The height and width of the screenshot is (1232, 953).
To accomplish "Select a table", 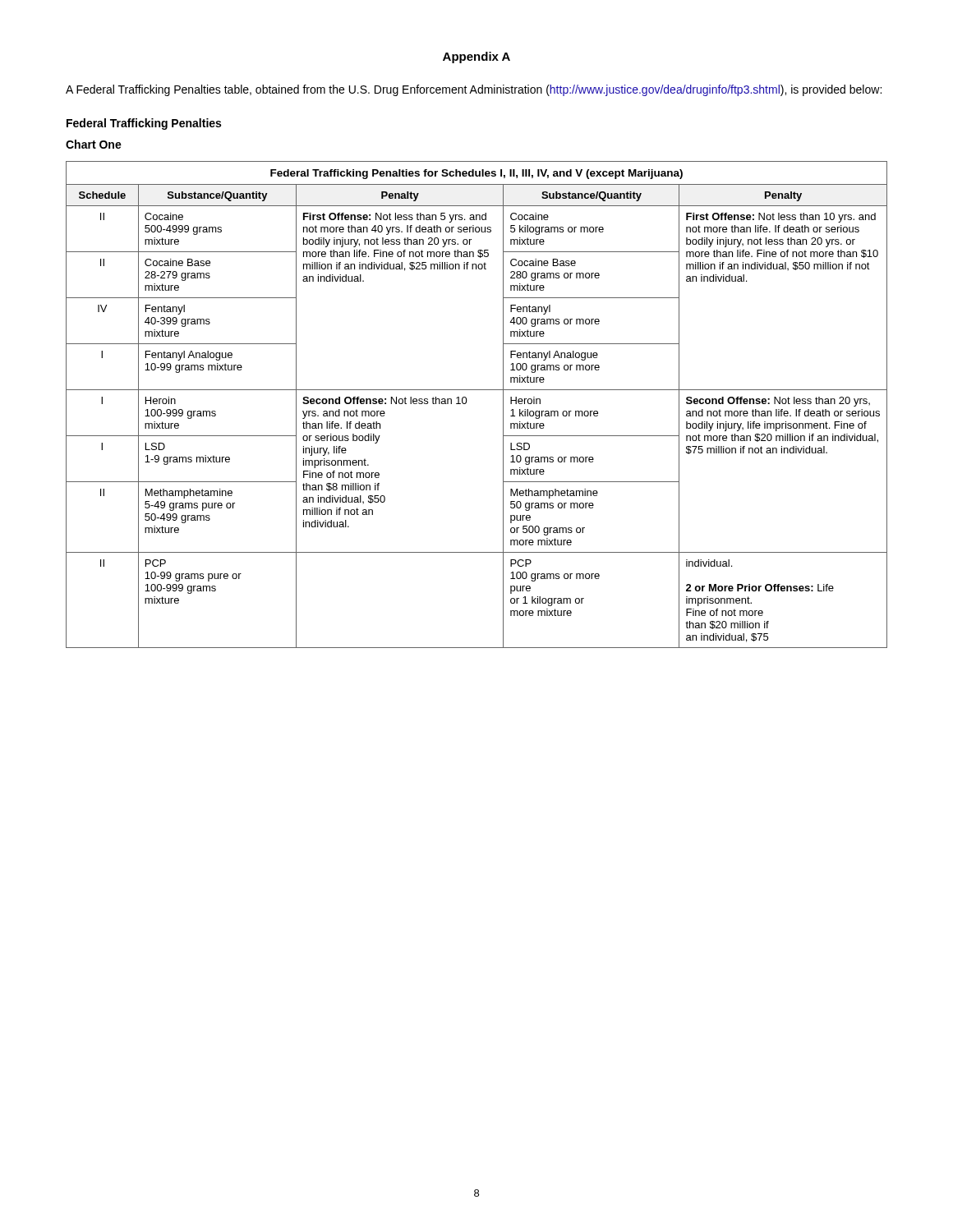I will [476, 405].
